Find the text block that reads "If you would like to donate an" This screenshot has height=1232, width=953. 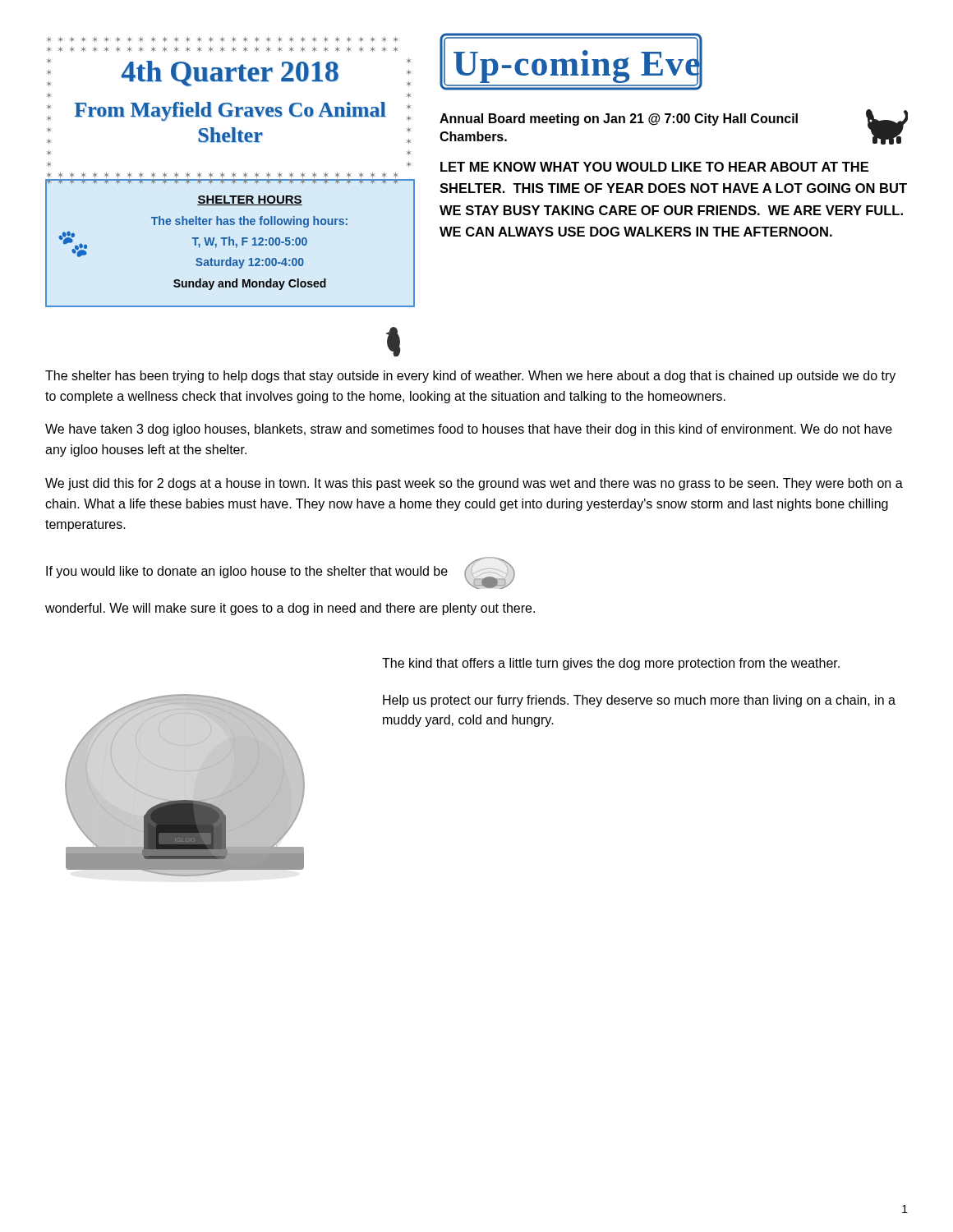pos(476,582)
